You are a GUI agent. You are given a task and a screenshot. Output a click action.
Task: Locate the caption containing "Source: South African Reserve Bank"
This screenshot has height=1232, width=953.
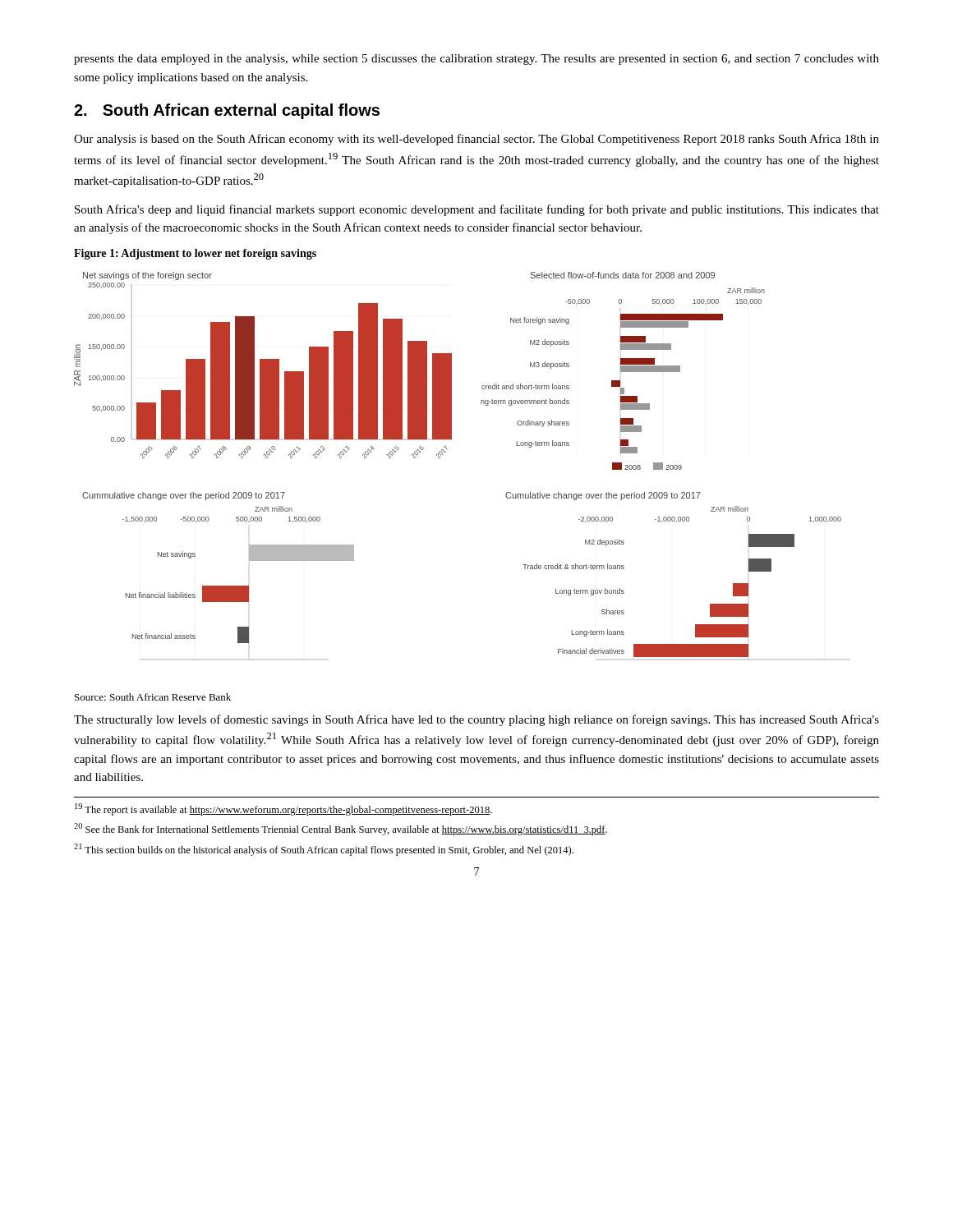pos(153,696)
